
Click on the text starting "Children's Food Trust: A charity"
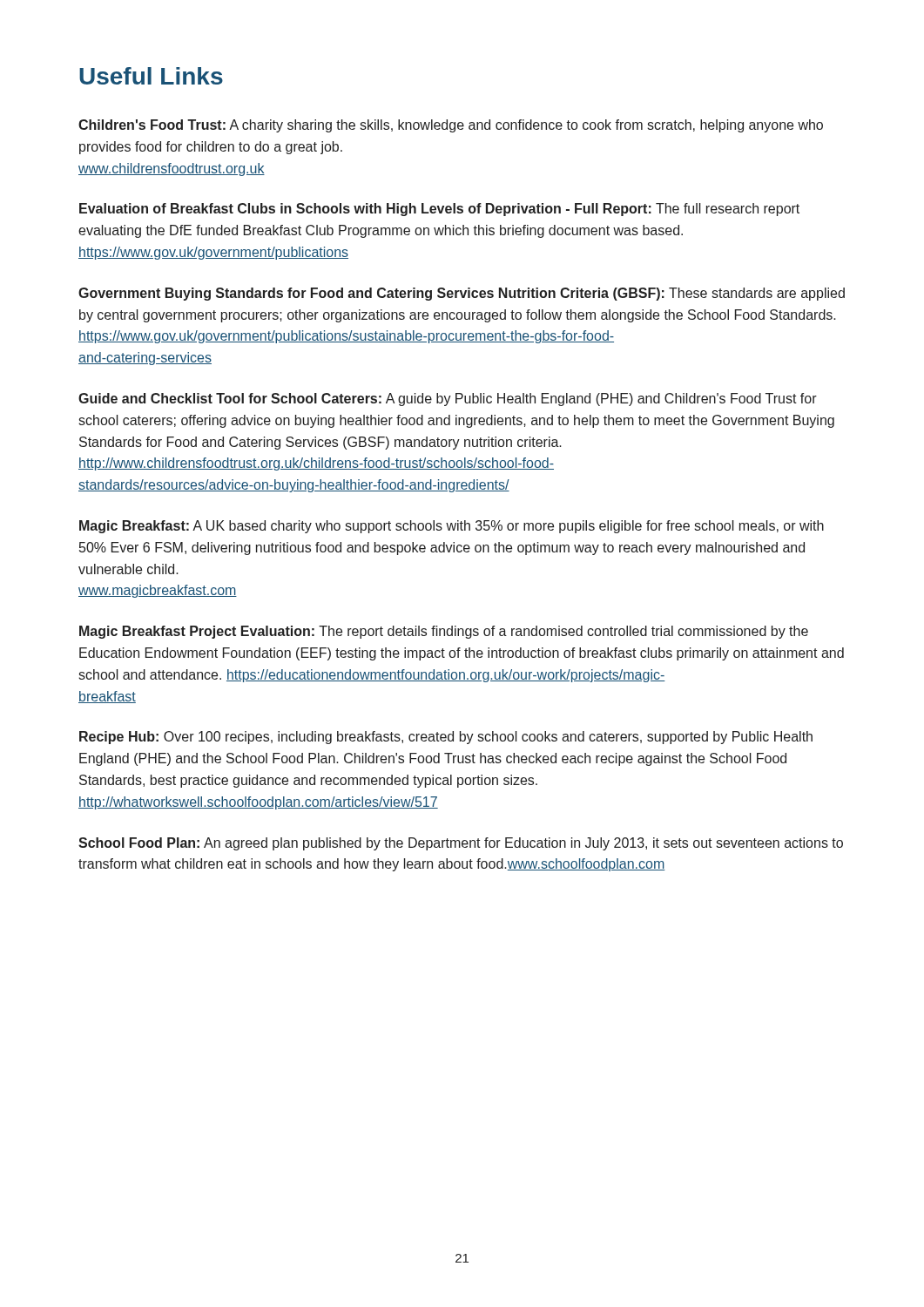click(x=451, y=126)
